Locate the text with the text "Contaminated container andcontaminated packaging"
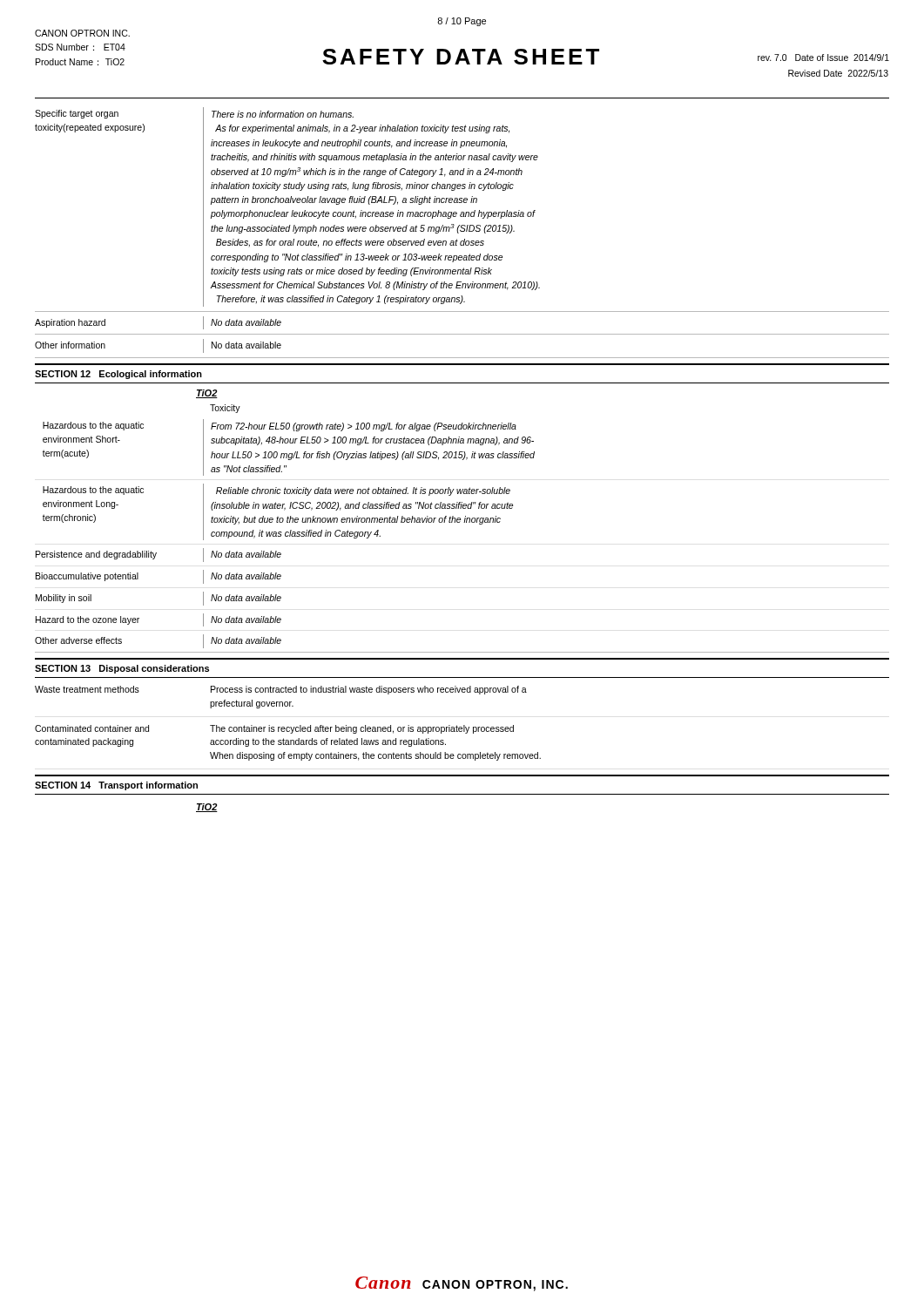 pyautogui.click(x=92, y=735)
